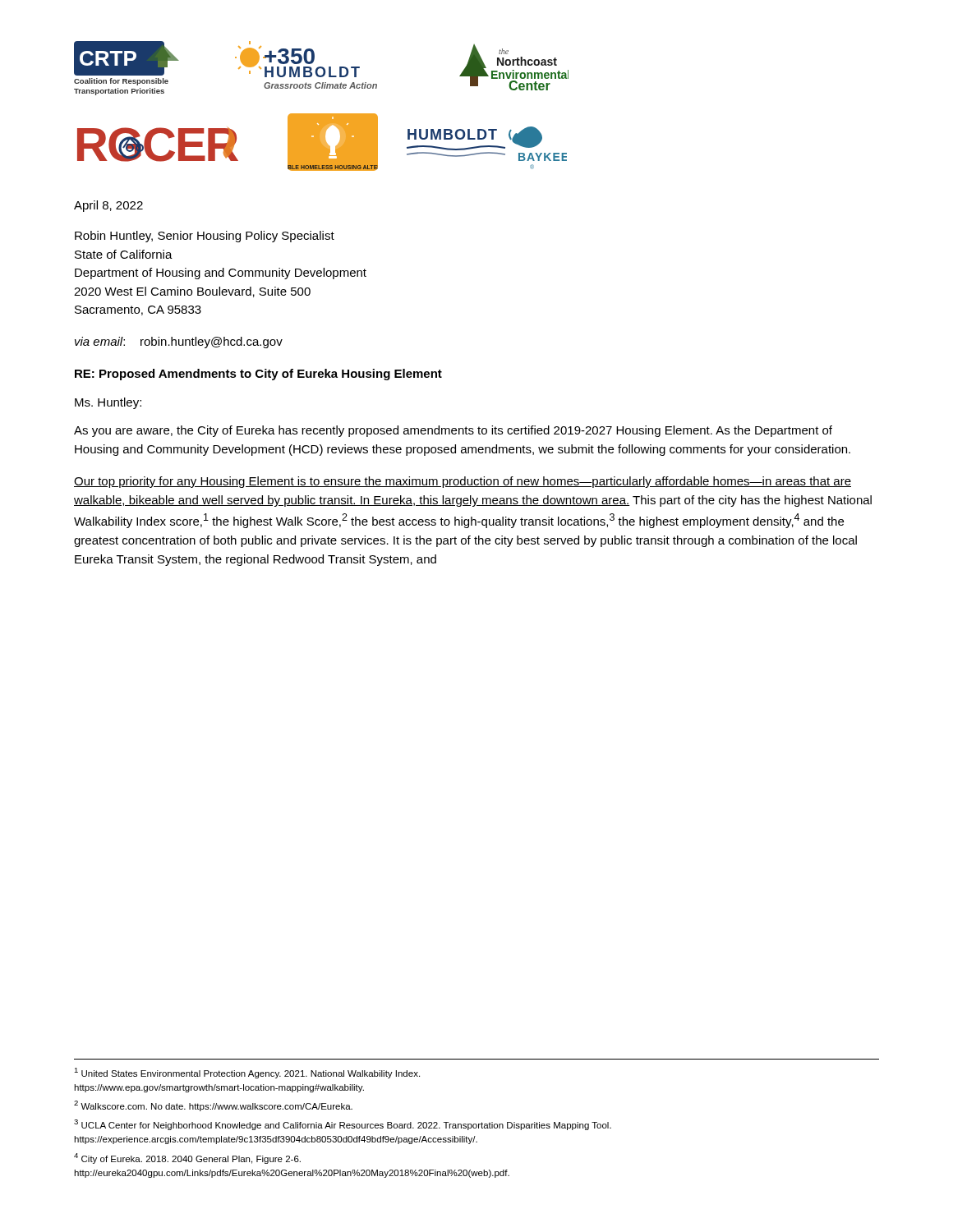953x1232 pixels.
Task: Where is the section header that starts "RE: Proposed Amendments to City of Eureka"?
Action: coord(258,373)
